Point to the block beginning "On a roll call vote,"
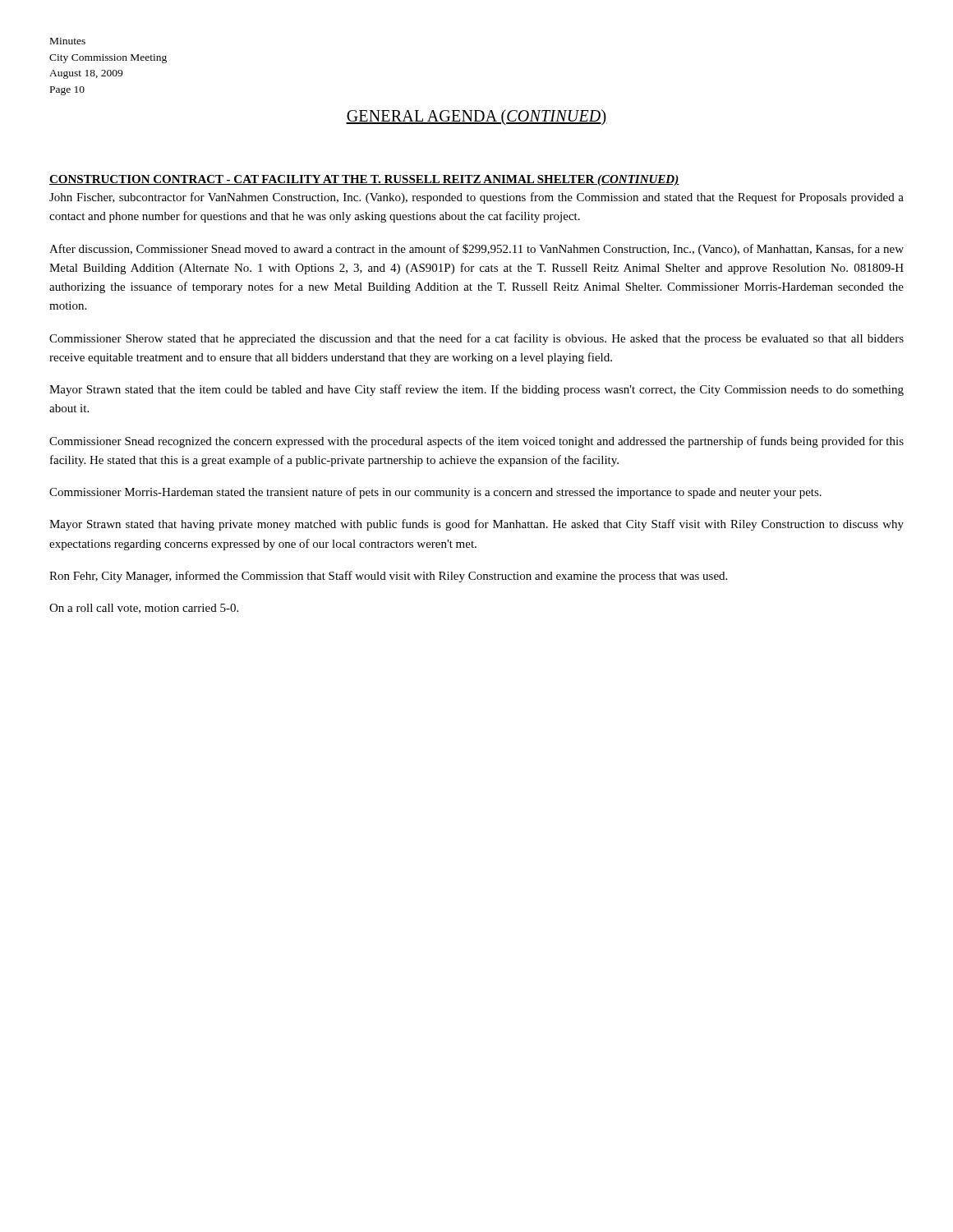This screenshot has width=953, height=1232. [x=144, y=608]
